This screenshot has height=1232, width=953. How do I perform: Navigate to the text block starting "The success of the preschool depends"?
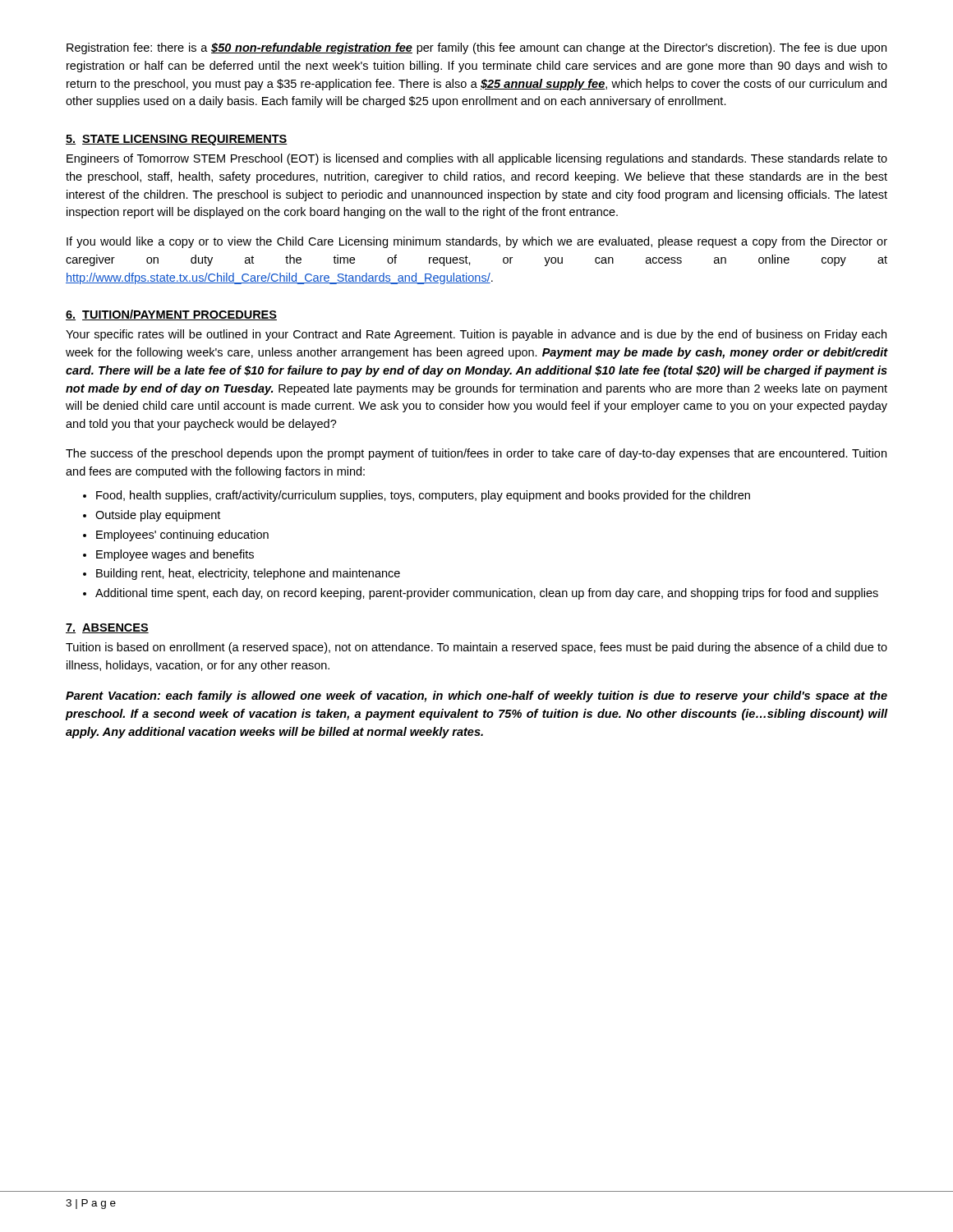tap(476, 462)
